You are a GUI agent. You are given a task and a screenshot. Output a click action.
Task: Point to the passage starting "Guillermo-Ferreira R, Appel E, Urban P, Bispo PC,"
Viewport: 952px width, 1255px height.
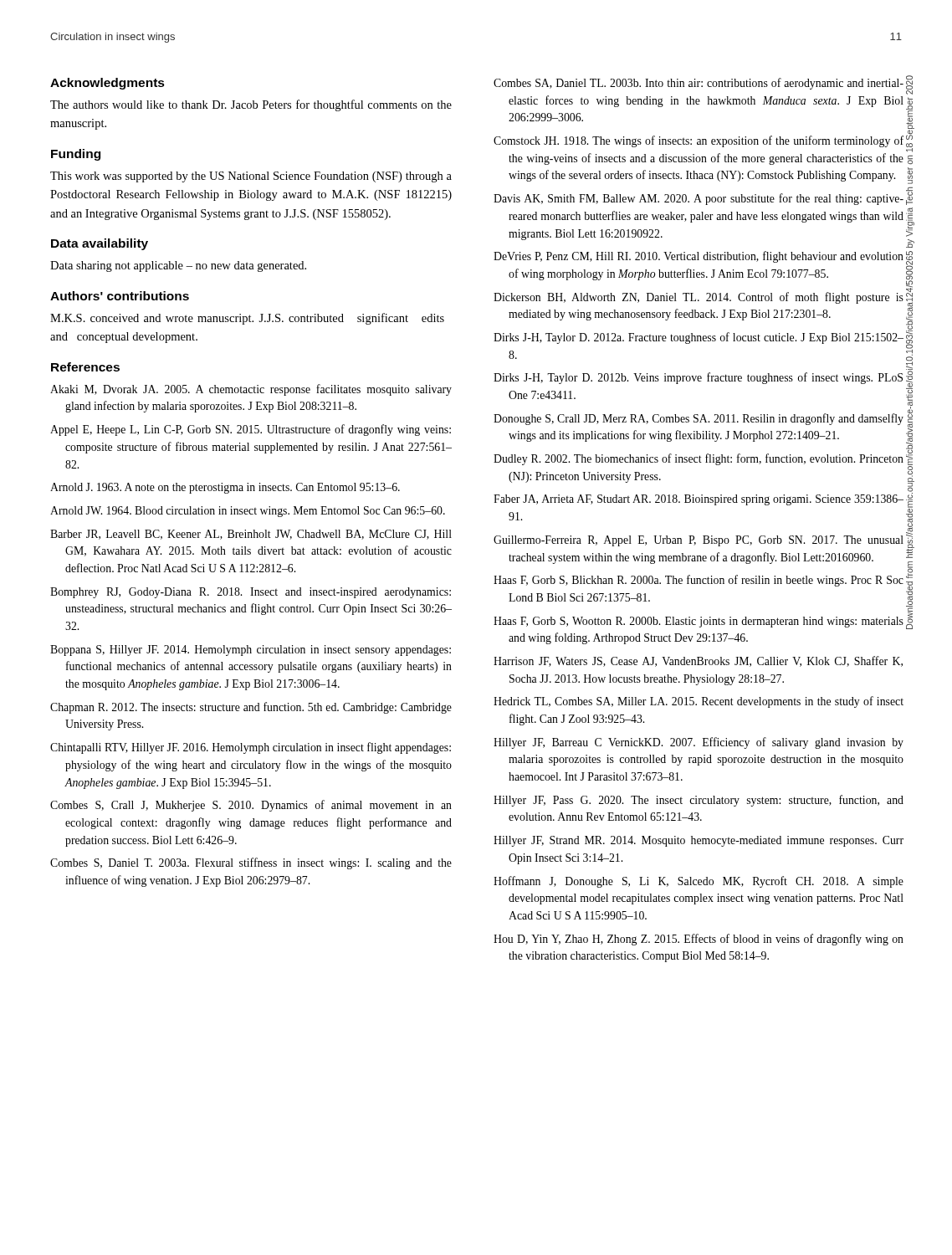(x=699, y=549)
